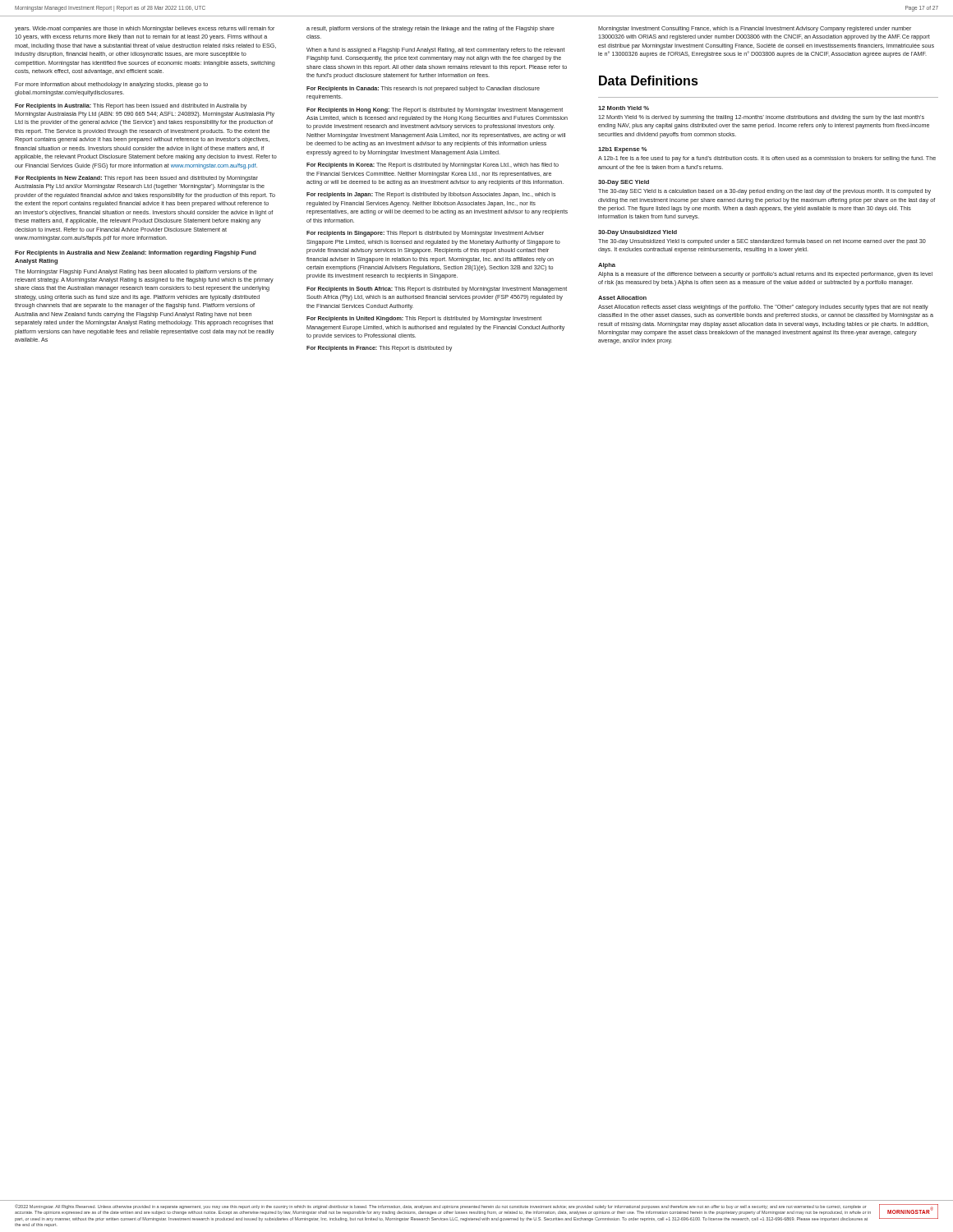Click the passage that begins "For Recipients in South Africa: This Report"
The height and width of the screenshot is (1232, 953).
437,297
